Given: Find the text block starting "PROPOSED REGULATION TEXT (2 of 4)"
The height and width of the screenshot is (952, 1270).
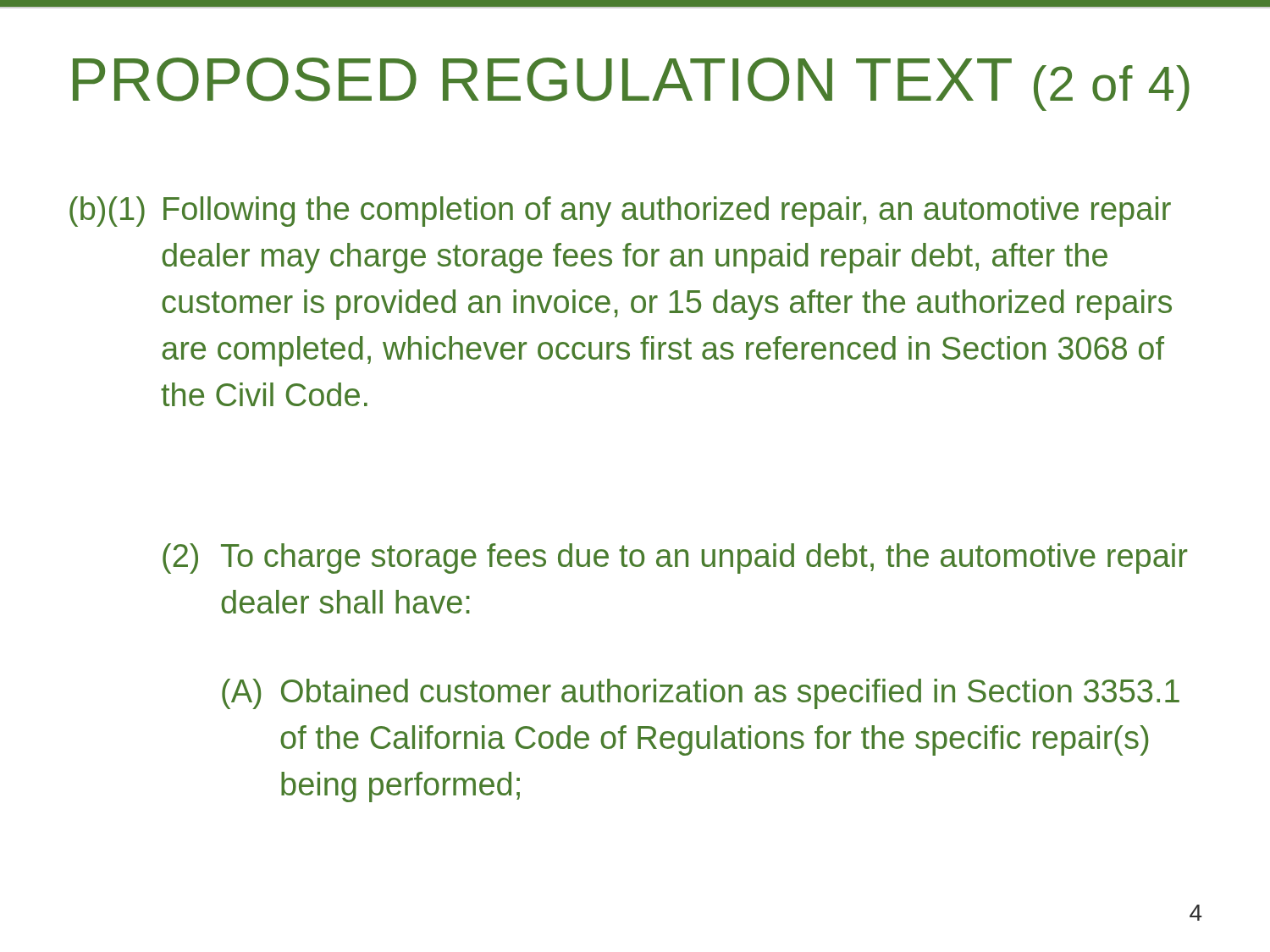Looking at the screenshot, I should click(630, 80).
